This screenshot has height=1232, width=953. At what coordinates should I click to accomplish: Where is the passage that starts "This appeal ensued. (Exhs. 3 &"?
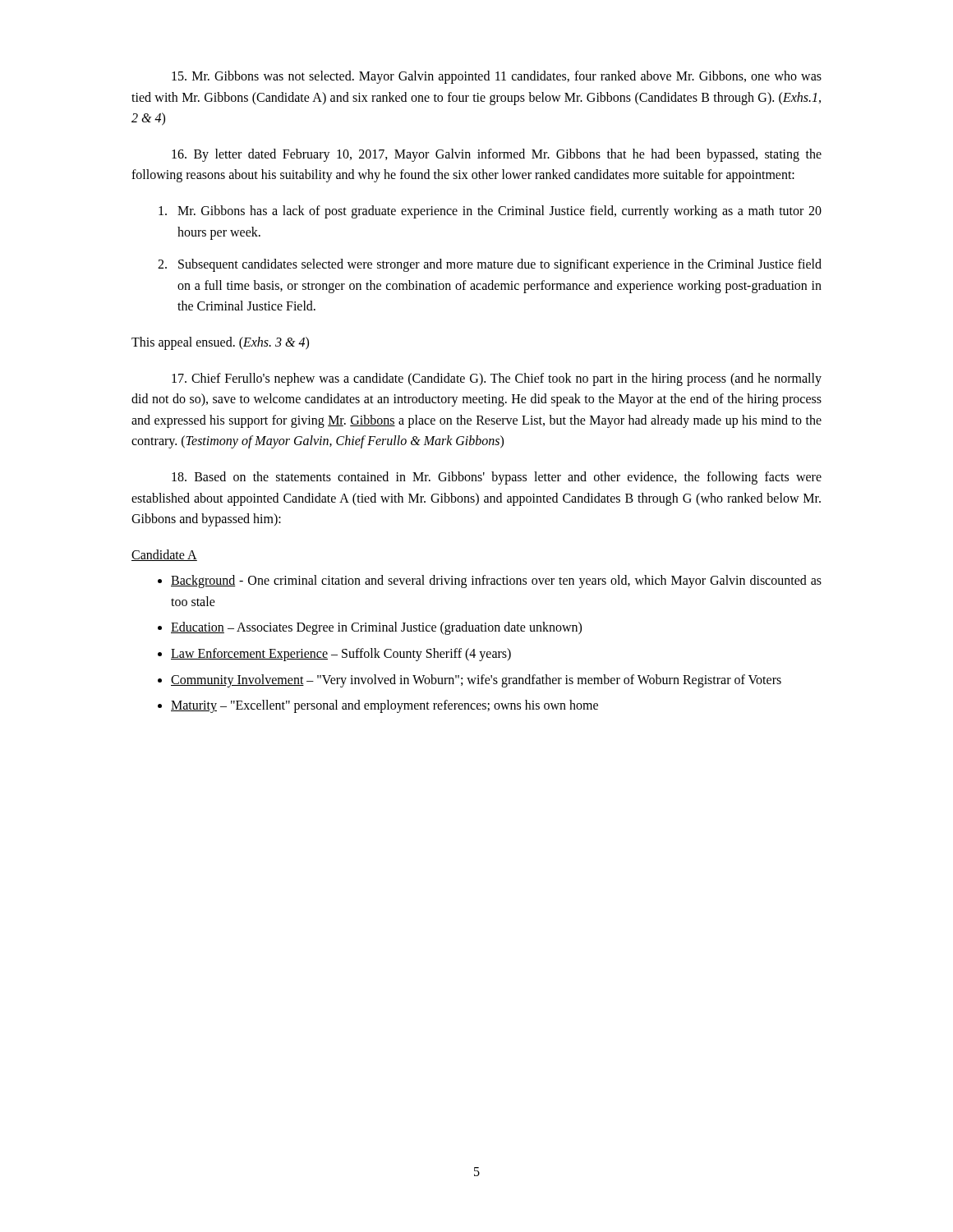(220, 343)
